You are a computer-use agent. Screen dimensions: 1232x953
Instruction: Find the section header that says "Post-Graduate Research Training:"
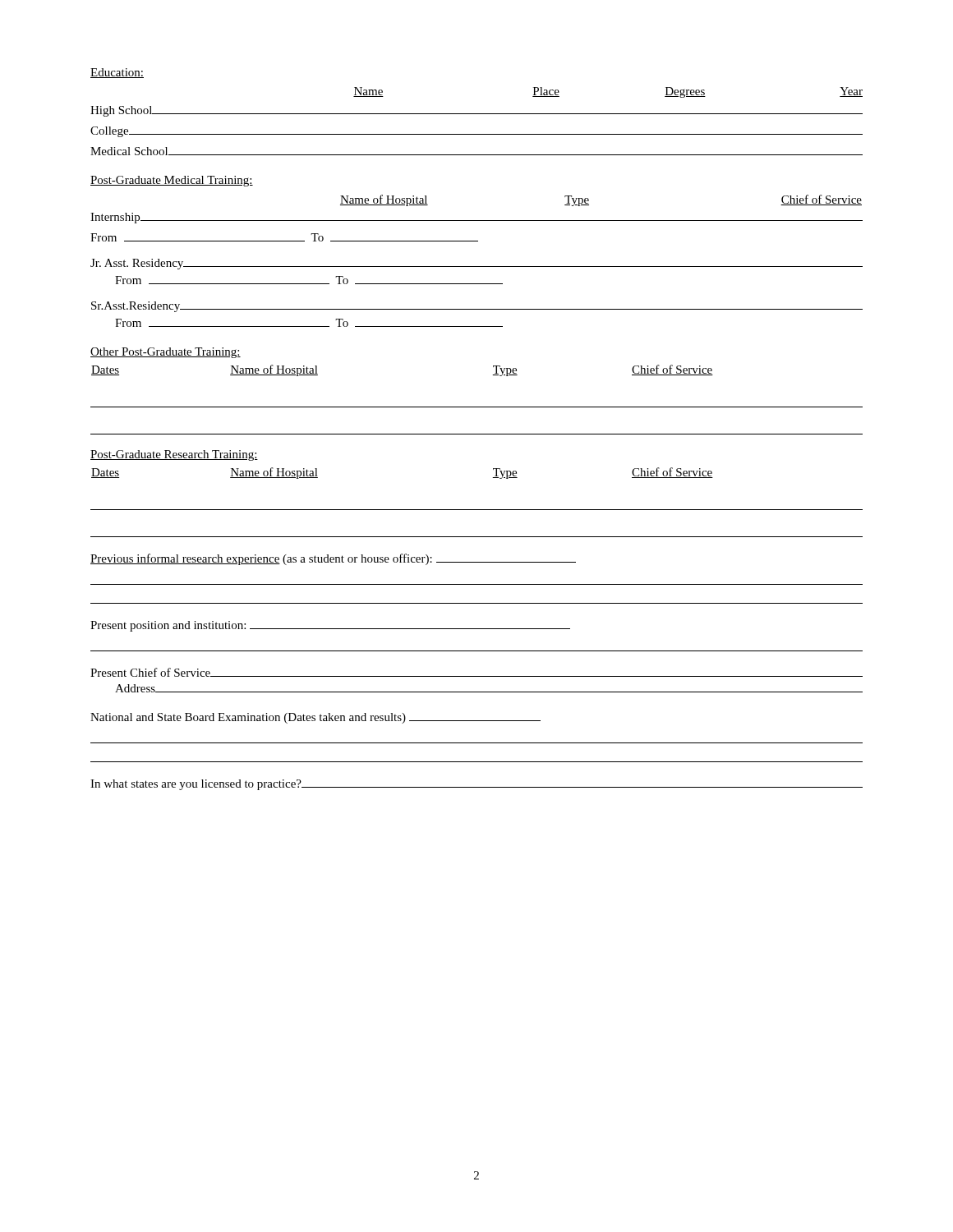(x=174, y=454)
